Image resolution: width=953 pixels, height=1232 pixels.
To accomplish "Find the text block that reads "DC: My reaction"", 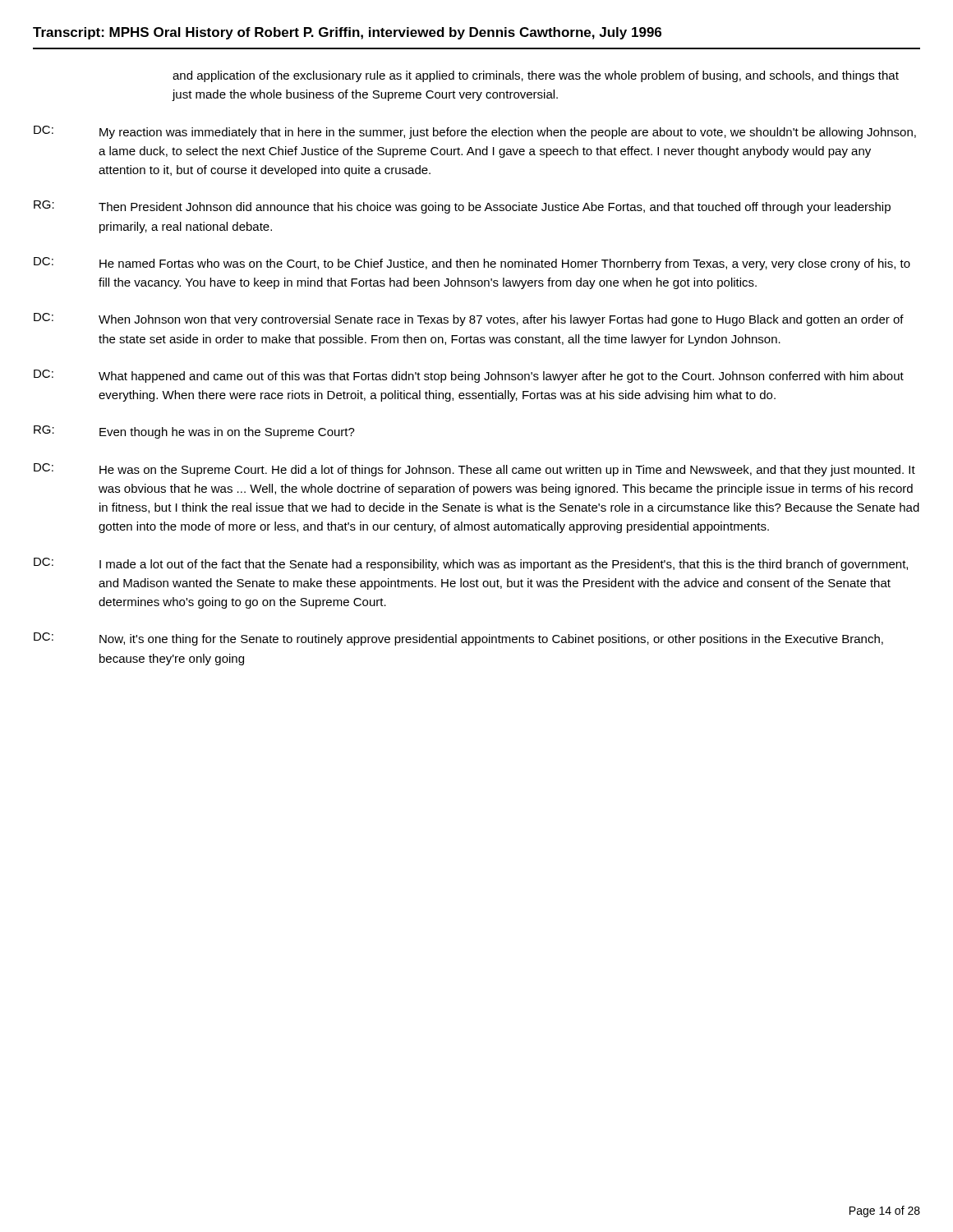I will click(x=476, y=151).
